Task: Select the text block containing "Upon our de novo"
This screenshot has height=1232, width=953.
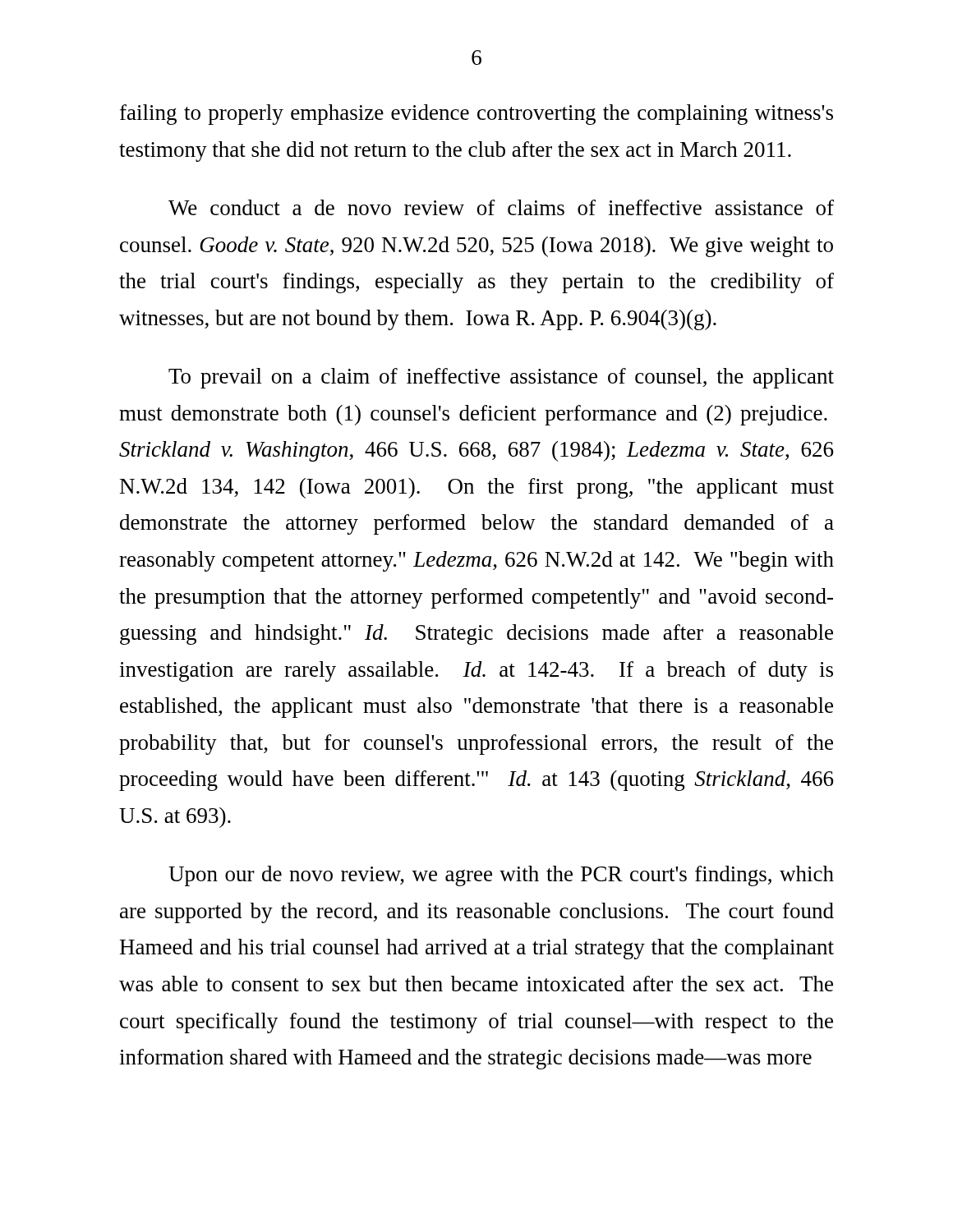Action: [501, 876]
